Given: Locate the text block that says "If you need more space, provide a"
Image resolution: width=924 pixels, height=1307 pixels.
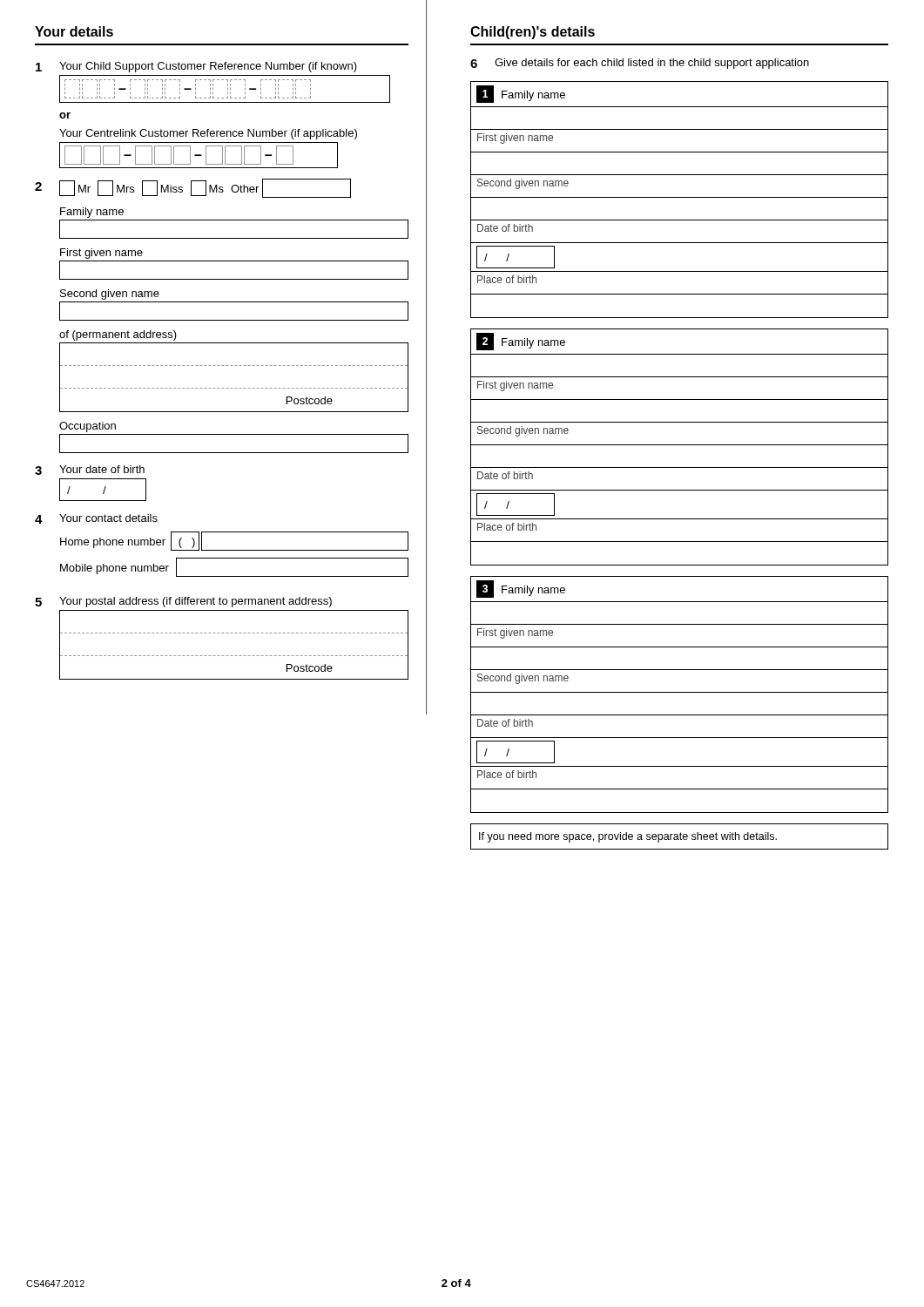Looking at the screenshot, I should tap(628, 836).
